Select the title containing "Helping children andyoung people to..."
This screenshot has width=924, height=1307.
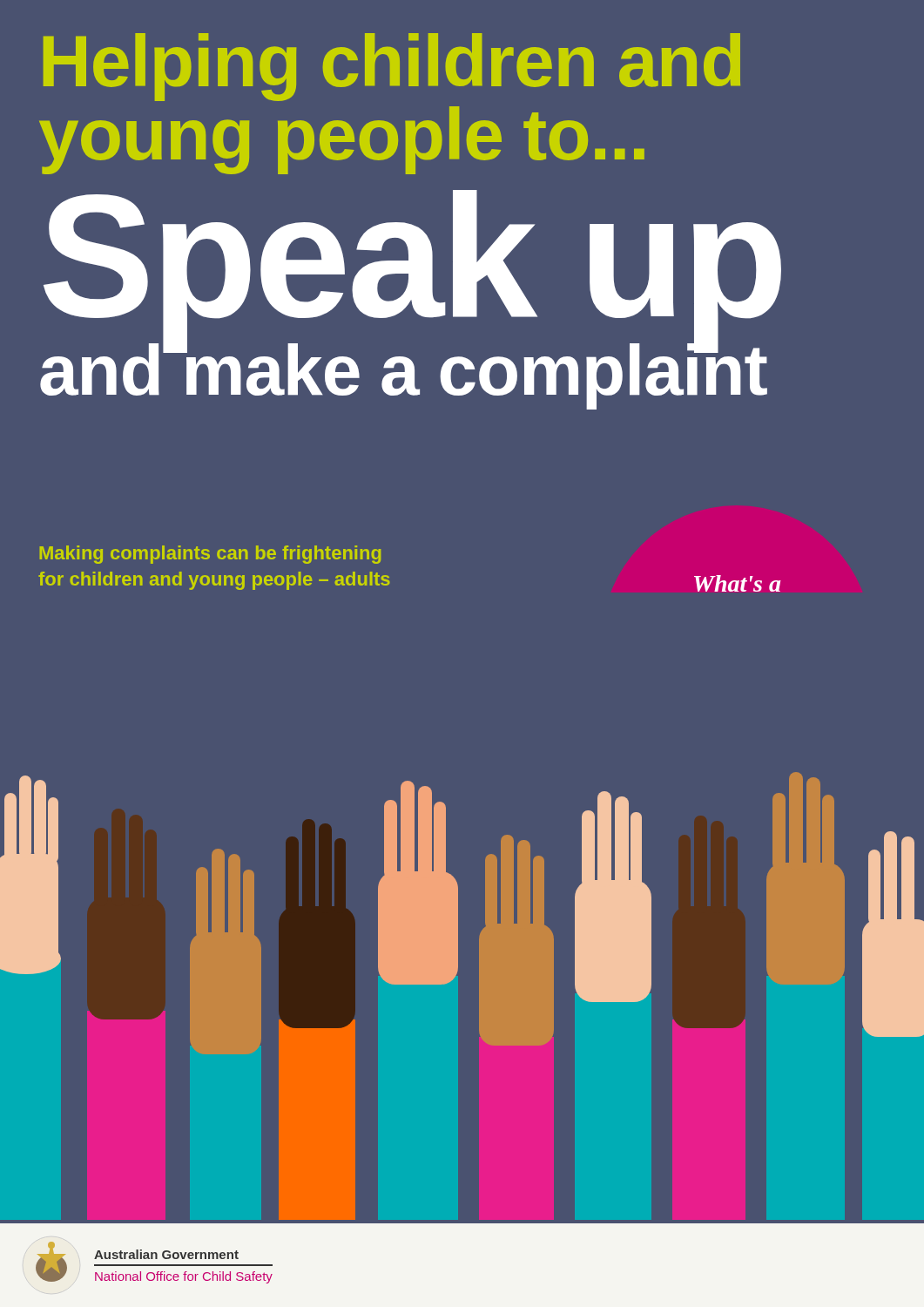click(462, 215)
